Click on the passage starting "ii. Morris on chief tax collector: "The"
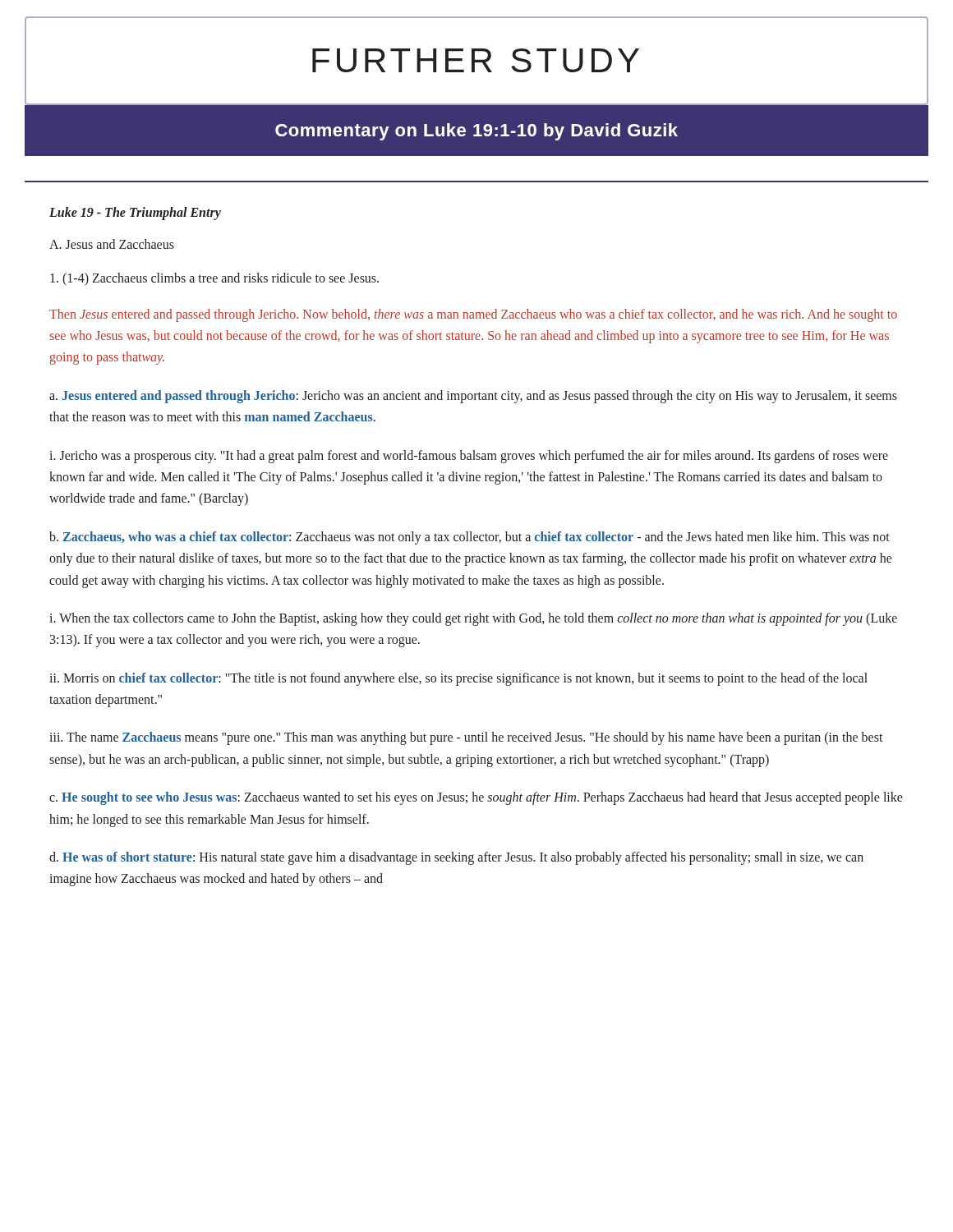This screenshot has width=953, height=1232. click(458, 689)
